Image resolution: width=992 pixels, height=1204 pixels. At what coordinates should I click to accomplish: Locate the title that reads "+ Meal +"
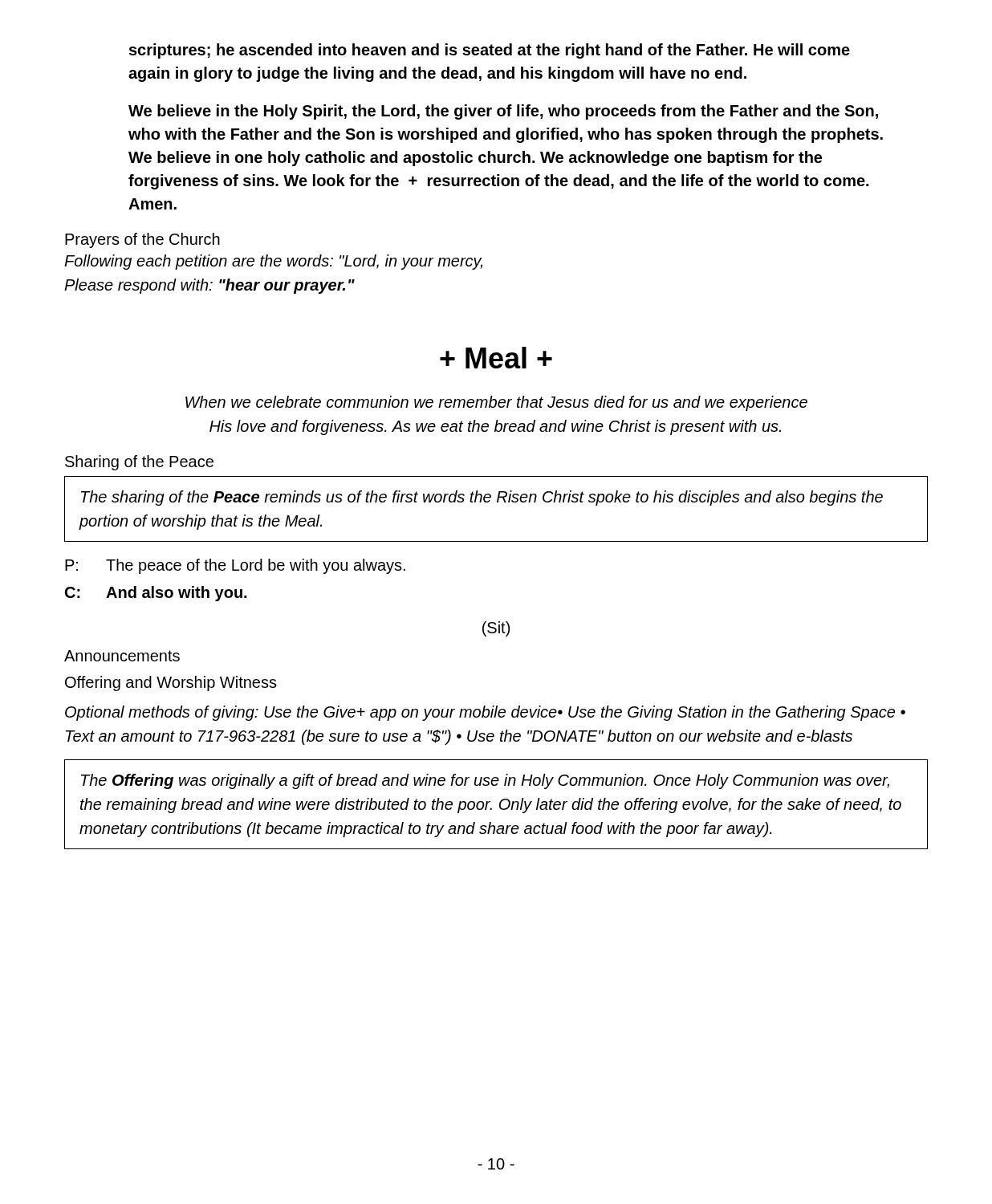tap(496, 358)
